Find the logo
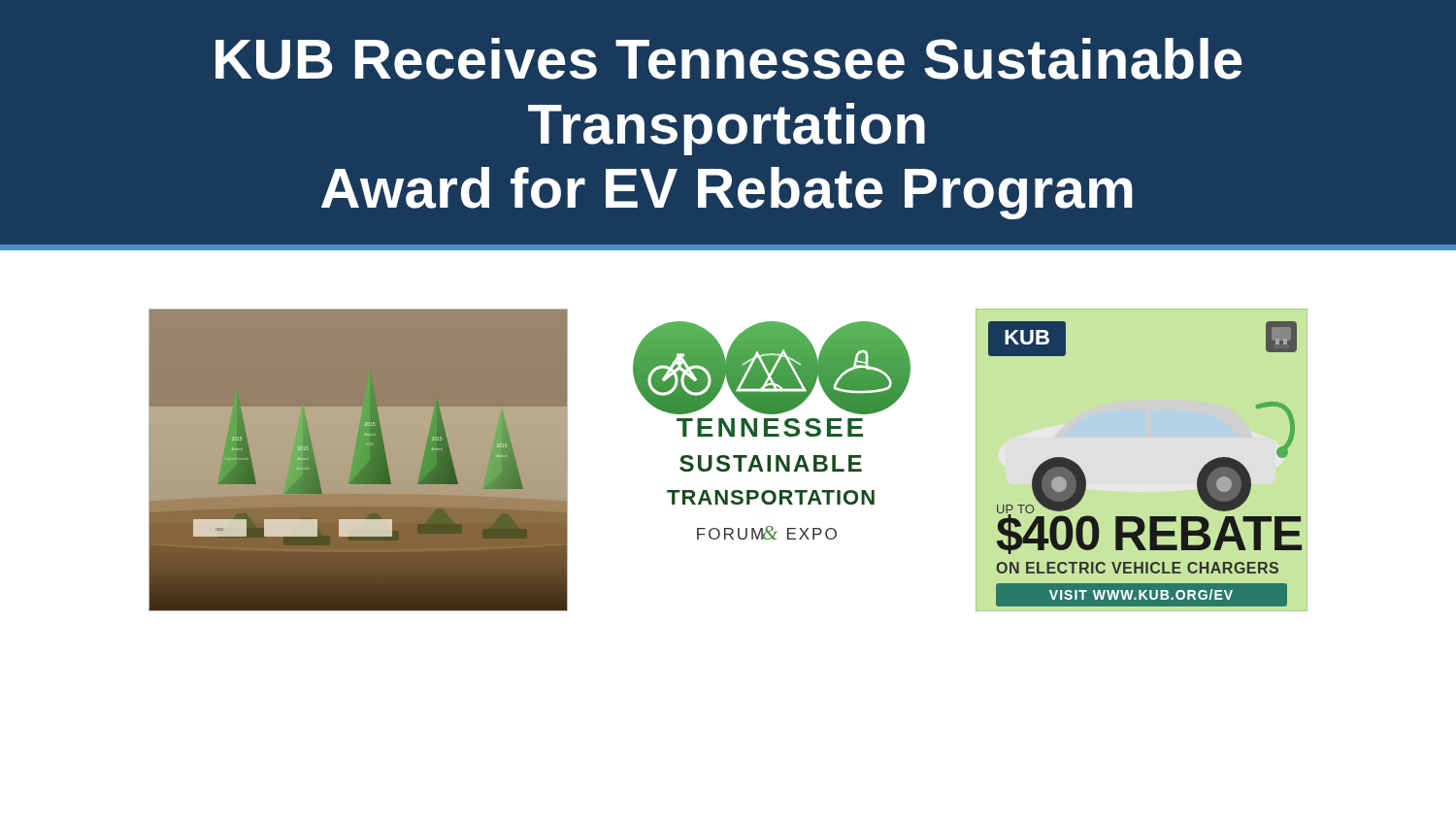Viewport: 1456px width, 819px height. coord(772,460)
